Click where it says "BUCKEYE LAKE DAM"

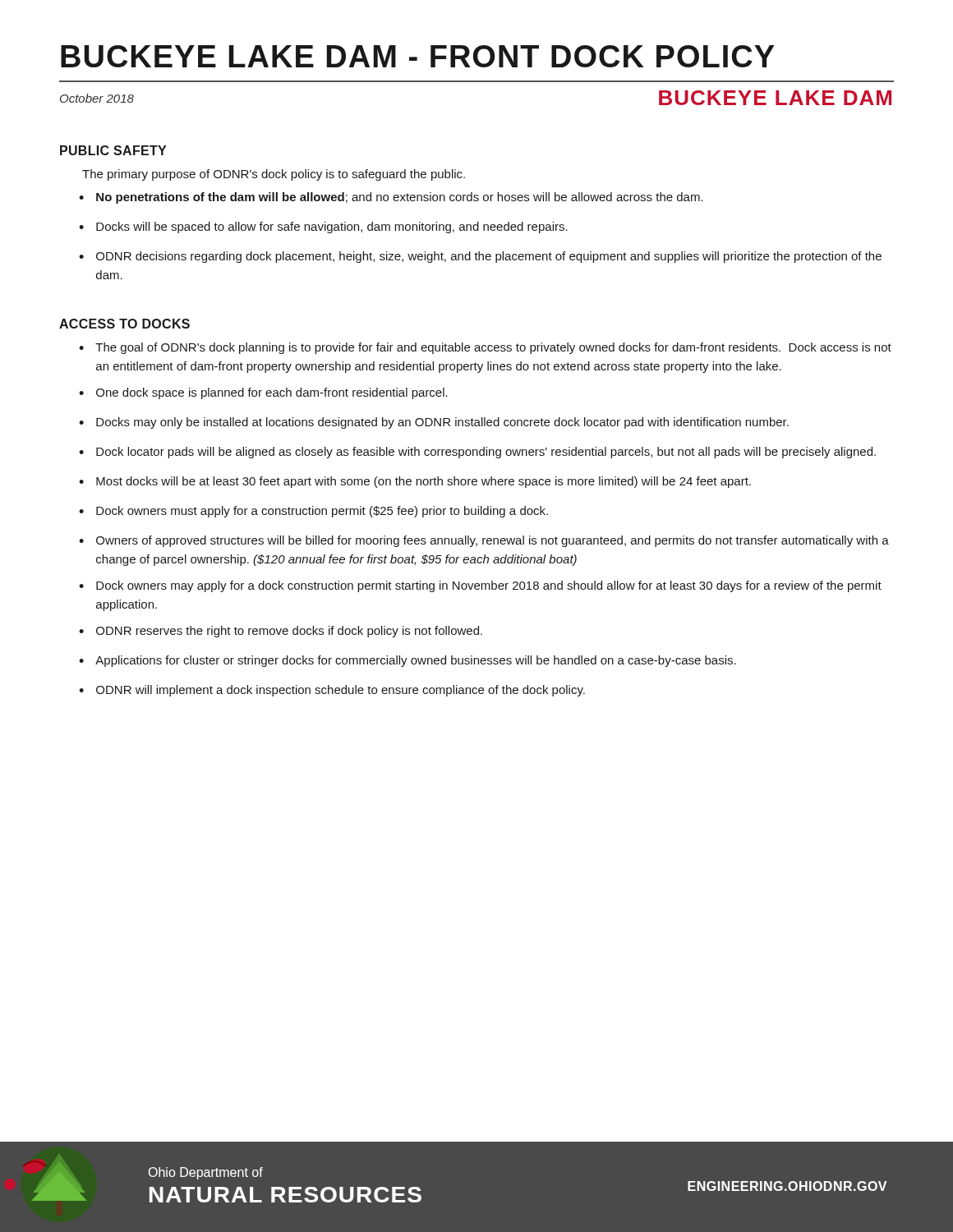(x=776, y=97)
